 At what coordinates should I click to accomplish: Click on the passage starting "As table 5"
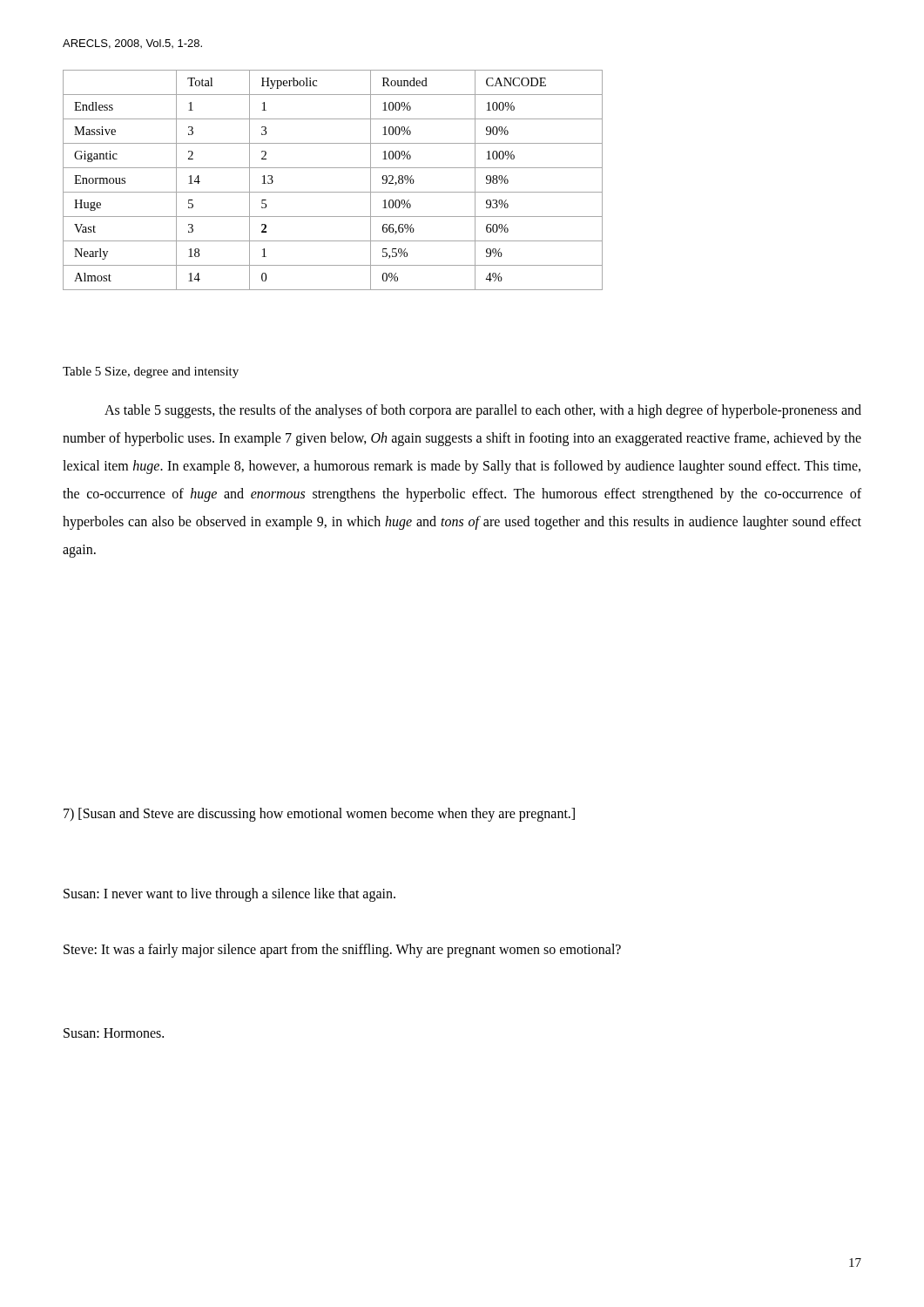pyautogui.click(x=462, y=480)
